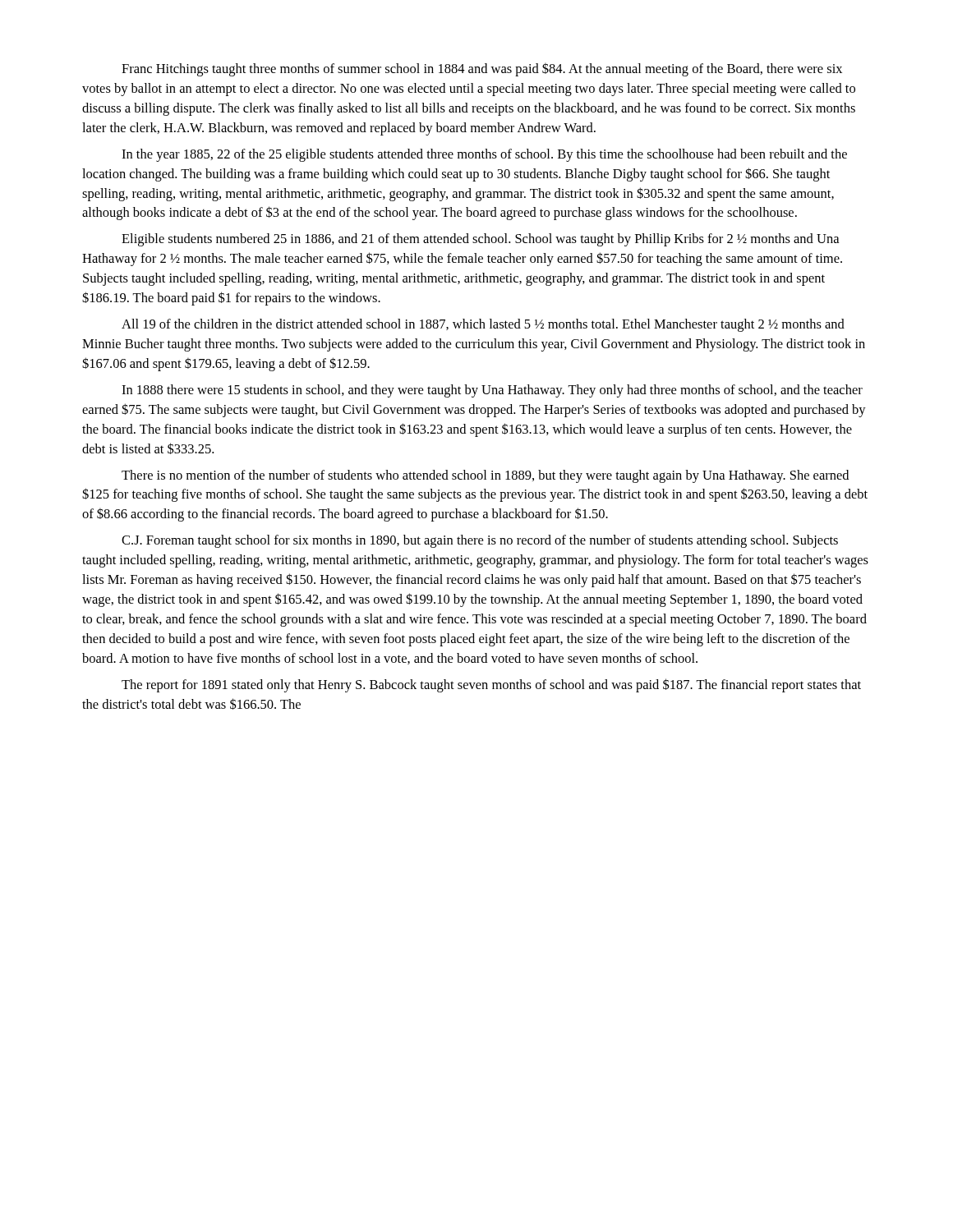Navigate to the block starting "Eligible students numbered"
The width and height of the screenshot is (953, 1232).
476,269
